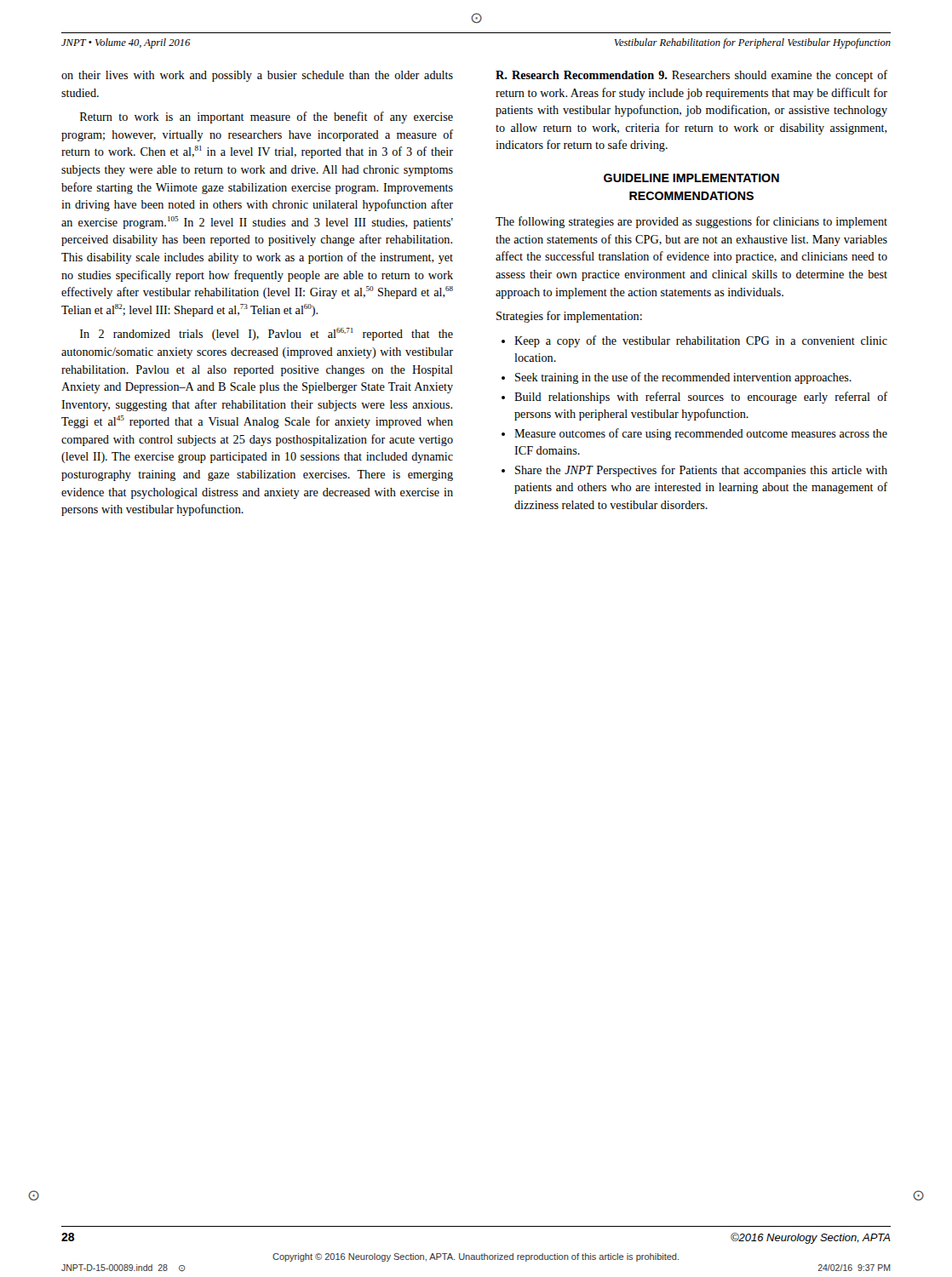Click on the block starting "Share the JNPT Perspectives for"
Viewport: 952px width, 1277px height.
click(691, 488)
